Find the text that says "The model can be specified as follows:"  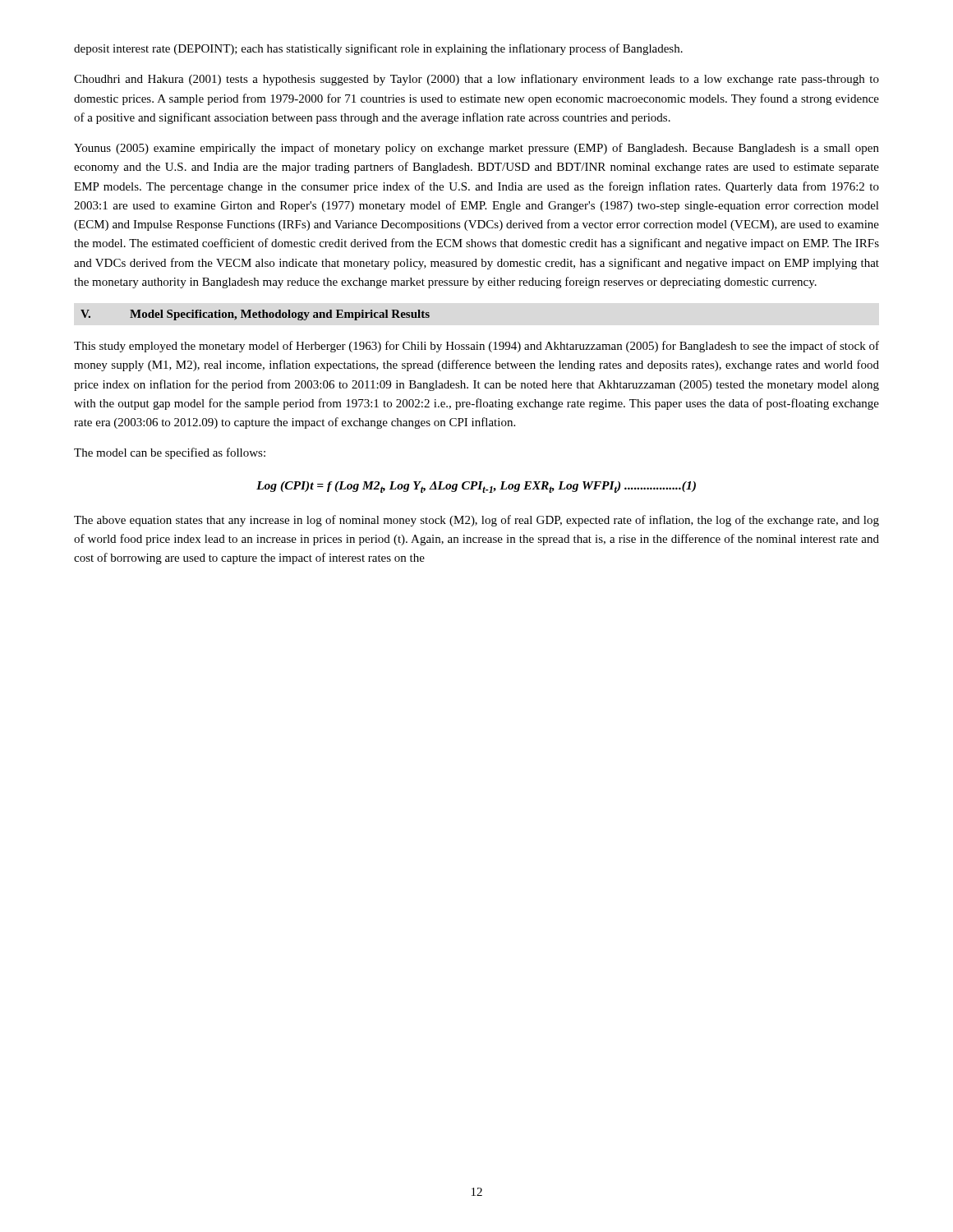pyautogui.click(x=170, y=453)
